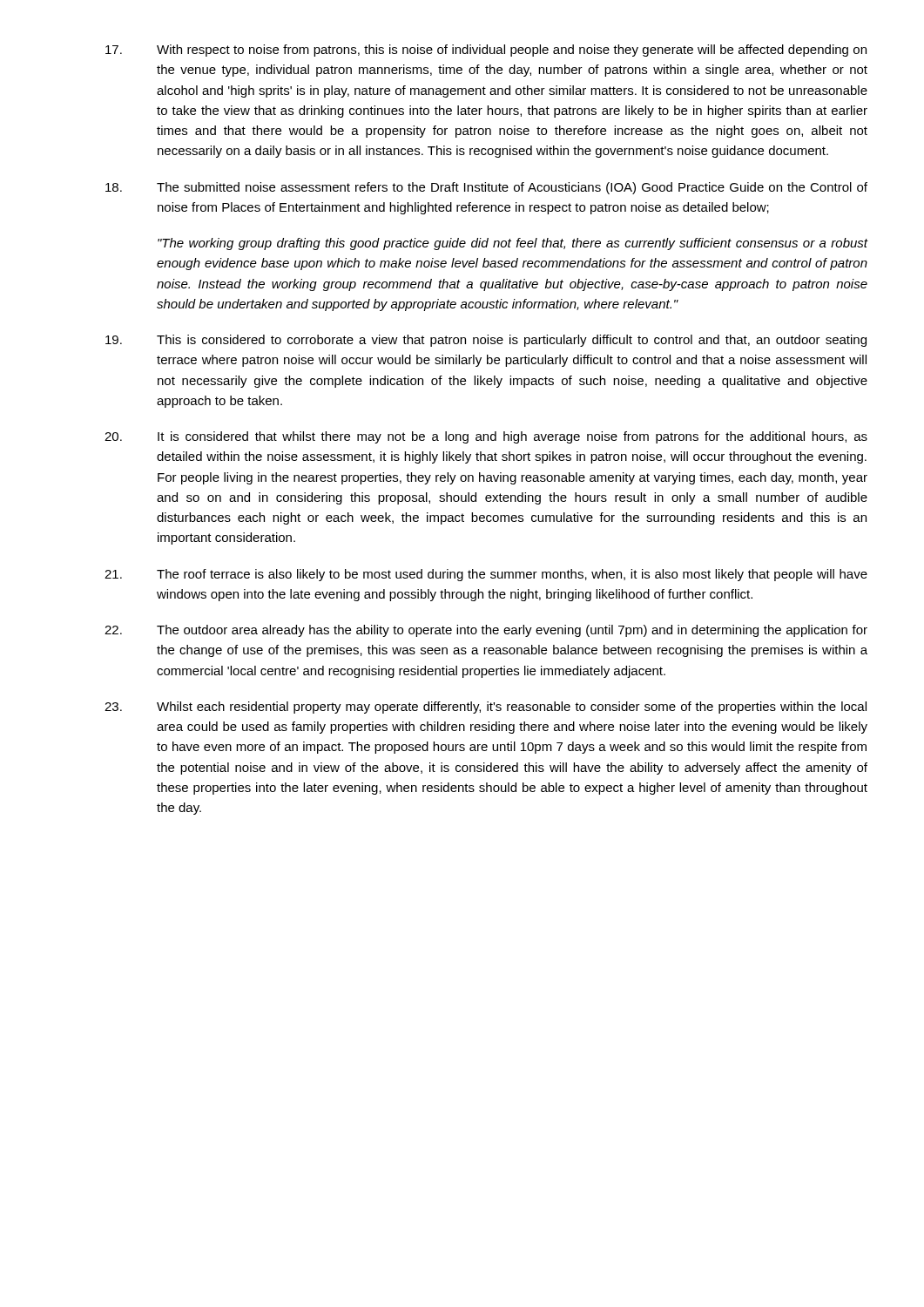Screen dimensions: 1307x924
Task: Select the block starting "23. Whilst each residential property may operate differently,"
Action: tap(486, 757)
